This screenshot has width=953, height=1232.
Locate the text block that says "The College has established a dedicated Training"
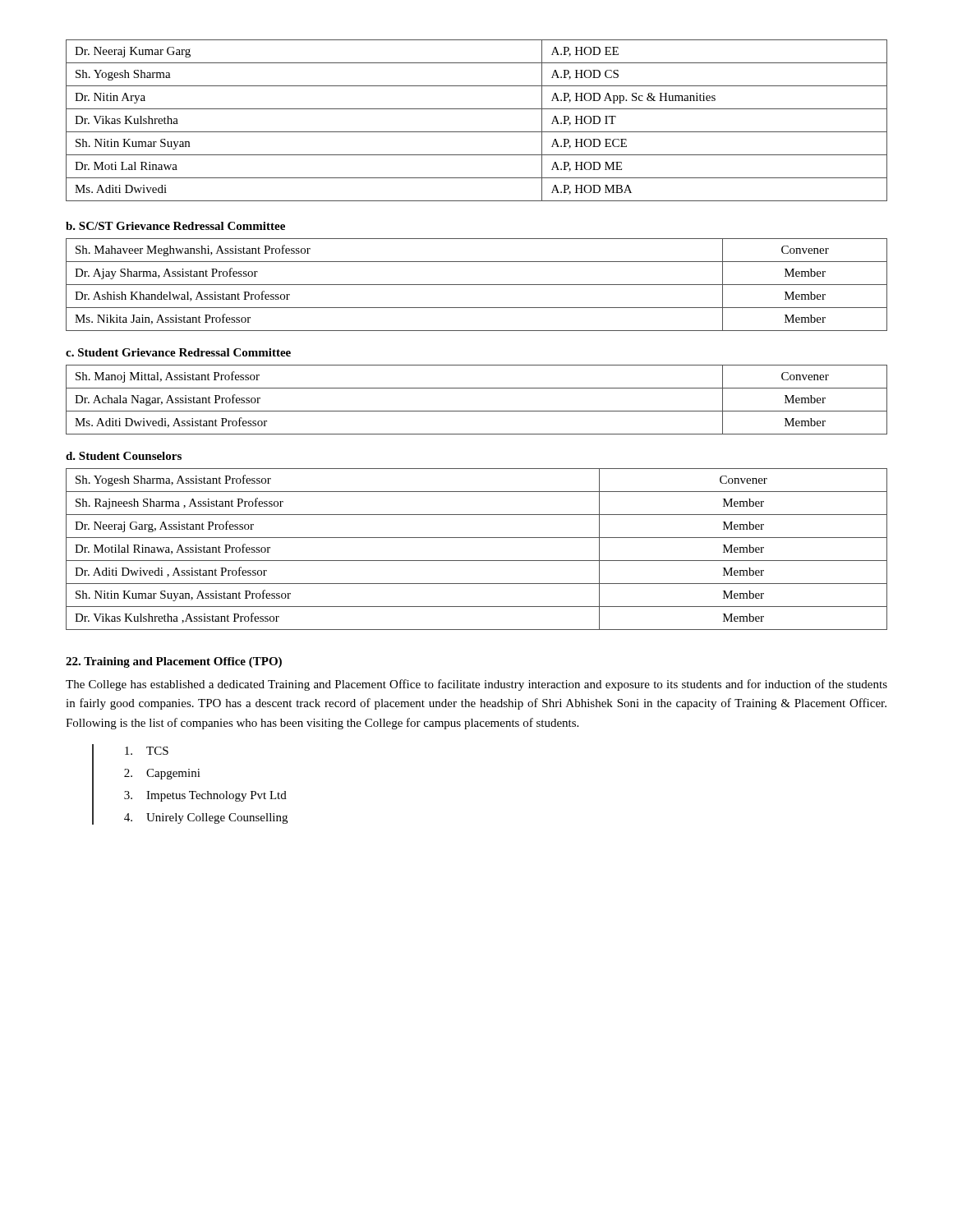point(476,703)
